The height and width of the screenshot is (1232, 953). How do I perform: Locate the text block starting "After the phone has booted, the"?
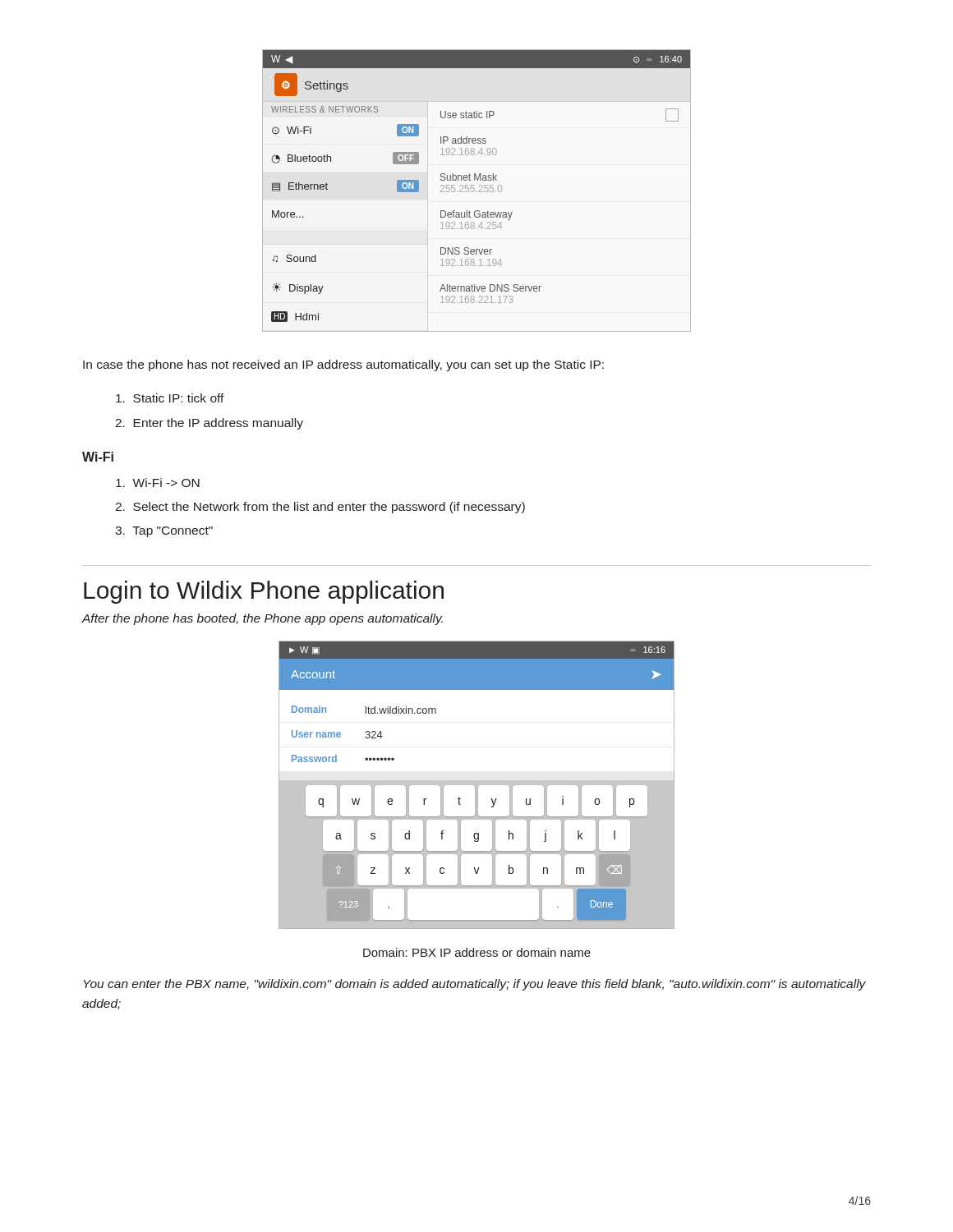point(262,619)
